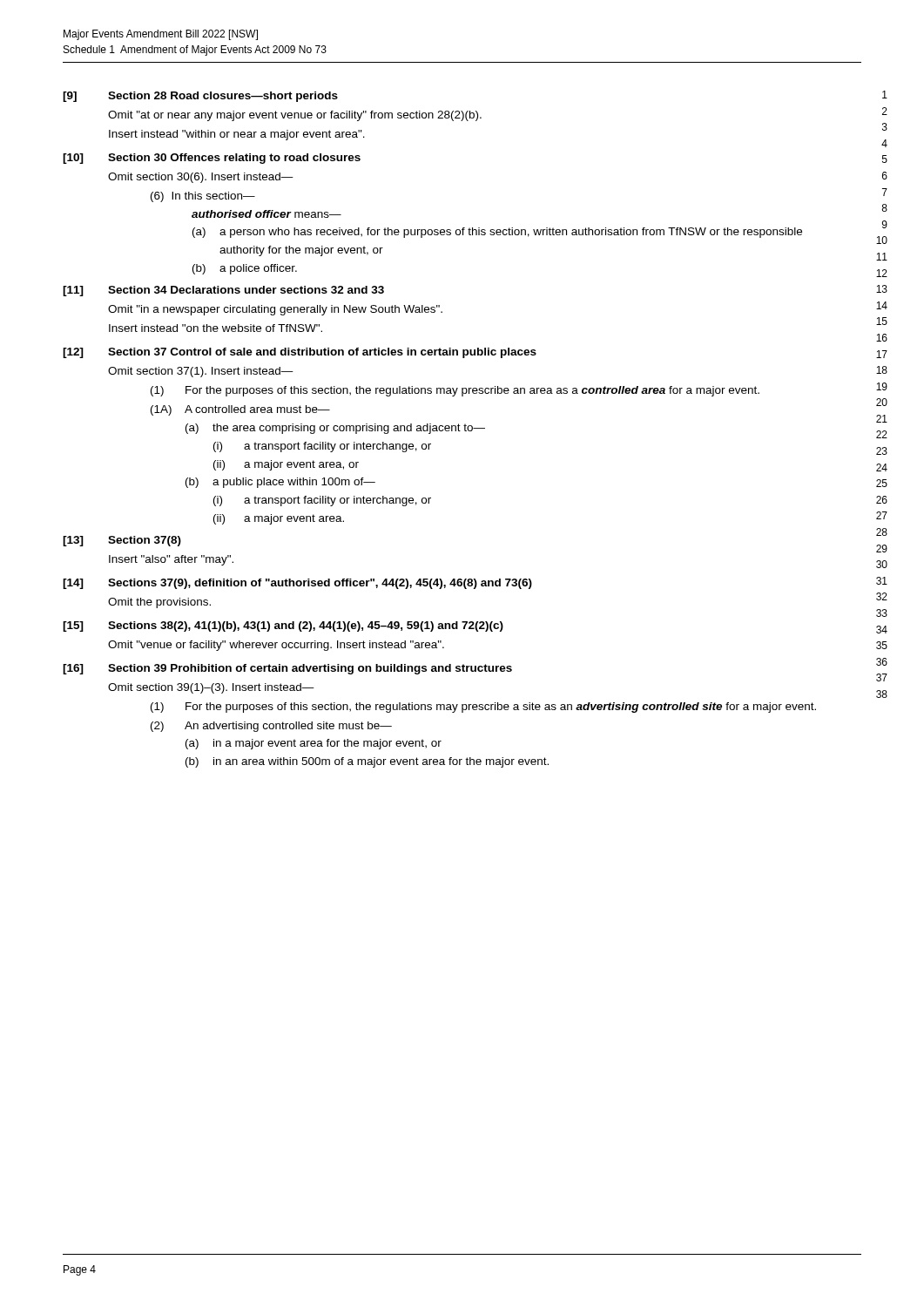Locate the block of text that opens with "Insert instead "within or near"
This screenshot has width=924, height=1307.
214,134
